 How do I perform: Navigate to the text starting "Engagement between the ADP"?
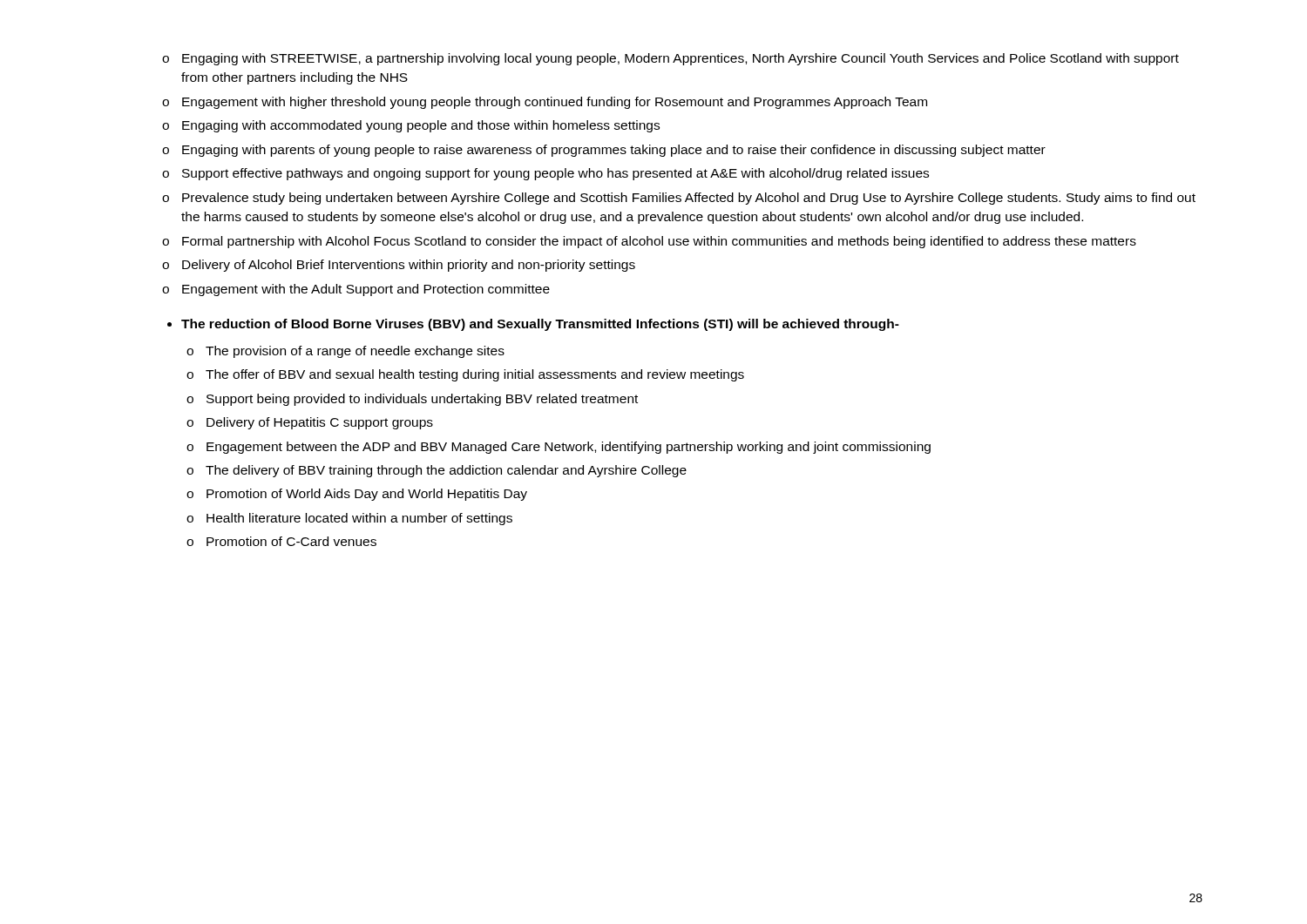[x=568, y=446]
